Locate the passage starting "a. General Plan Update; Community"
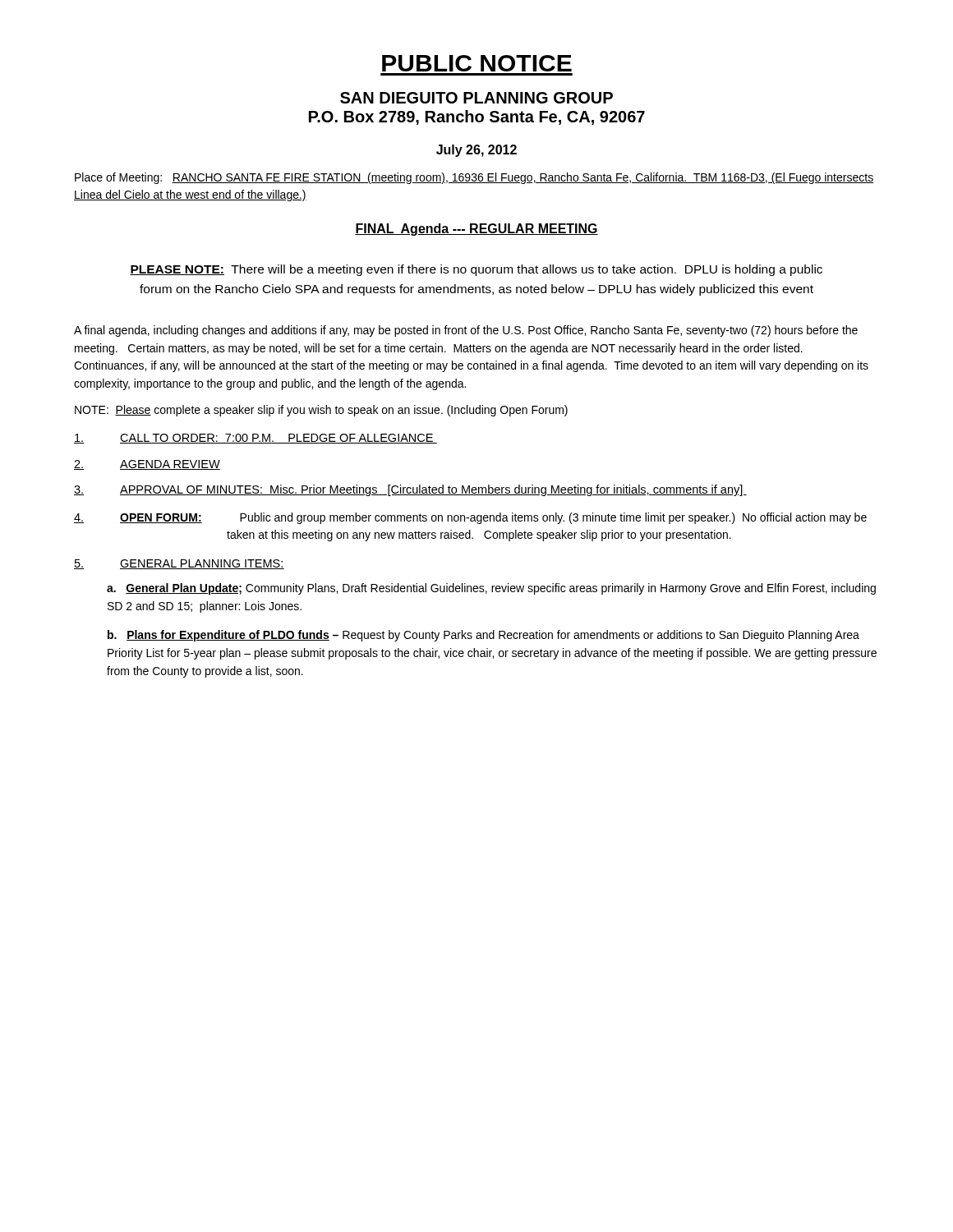Viewport: 953px width, 1232px height. pos(492,597)
